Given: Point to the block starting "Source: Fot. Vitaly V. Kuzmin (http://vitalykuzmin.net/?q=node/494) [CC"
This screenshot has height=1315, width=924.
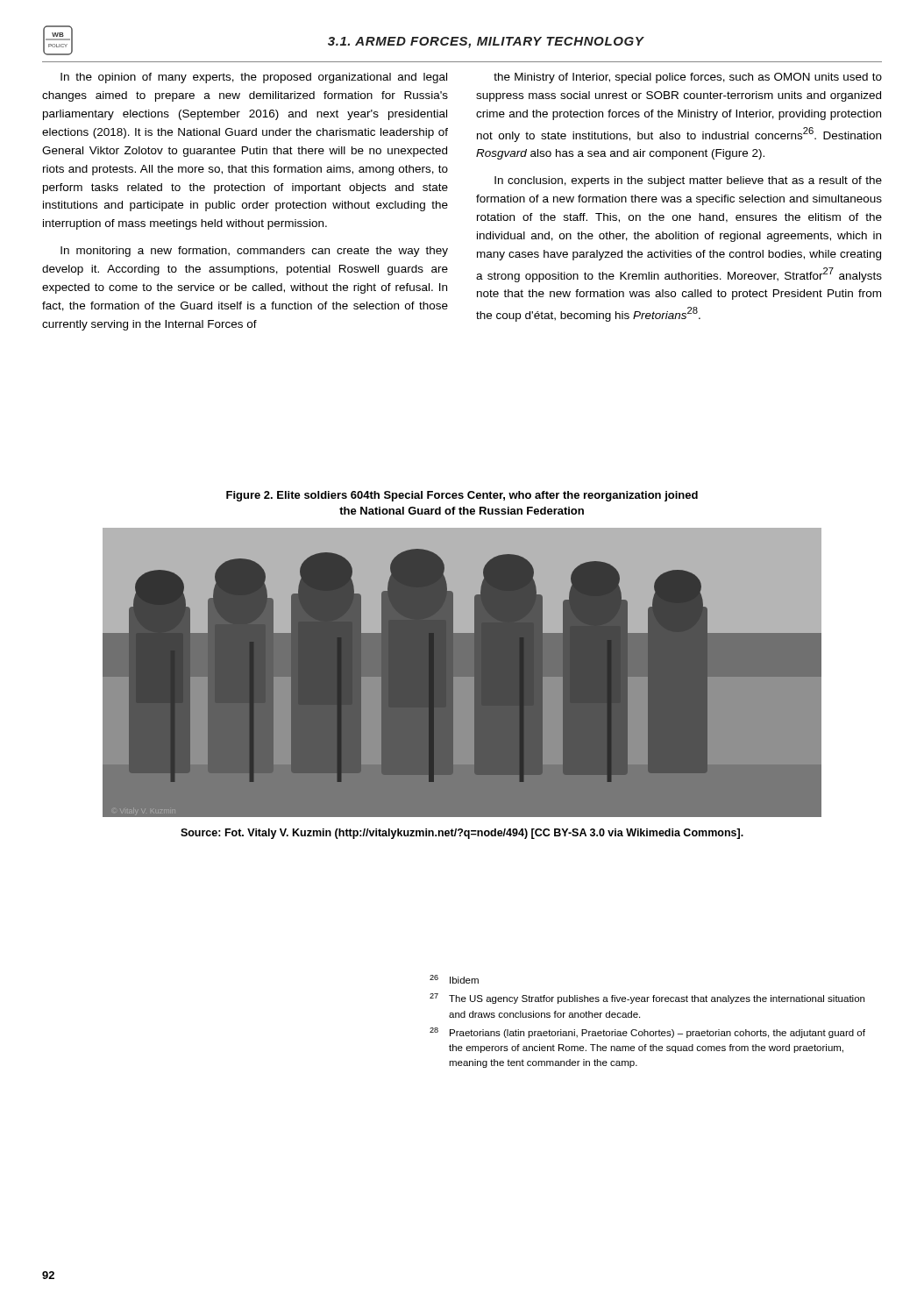Looking at the screenshot, I should point(462,833).
